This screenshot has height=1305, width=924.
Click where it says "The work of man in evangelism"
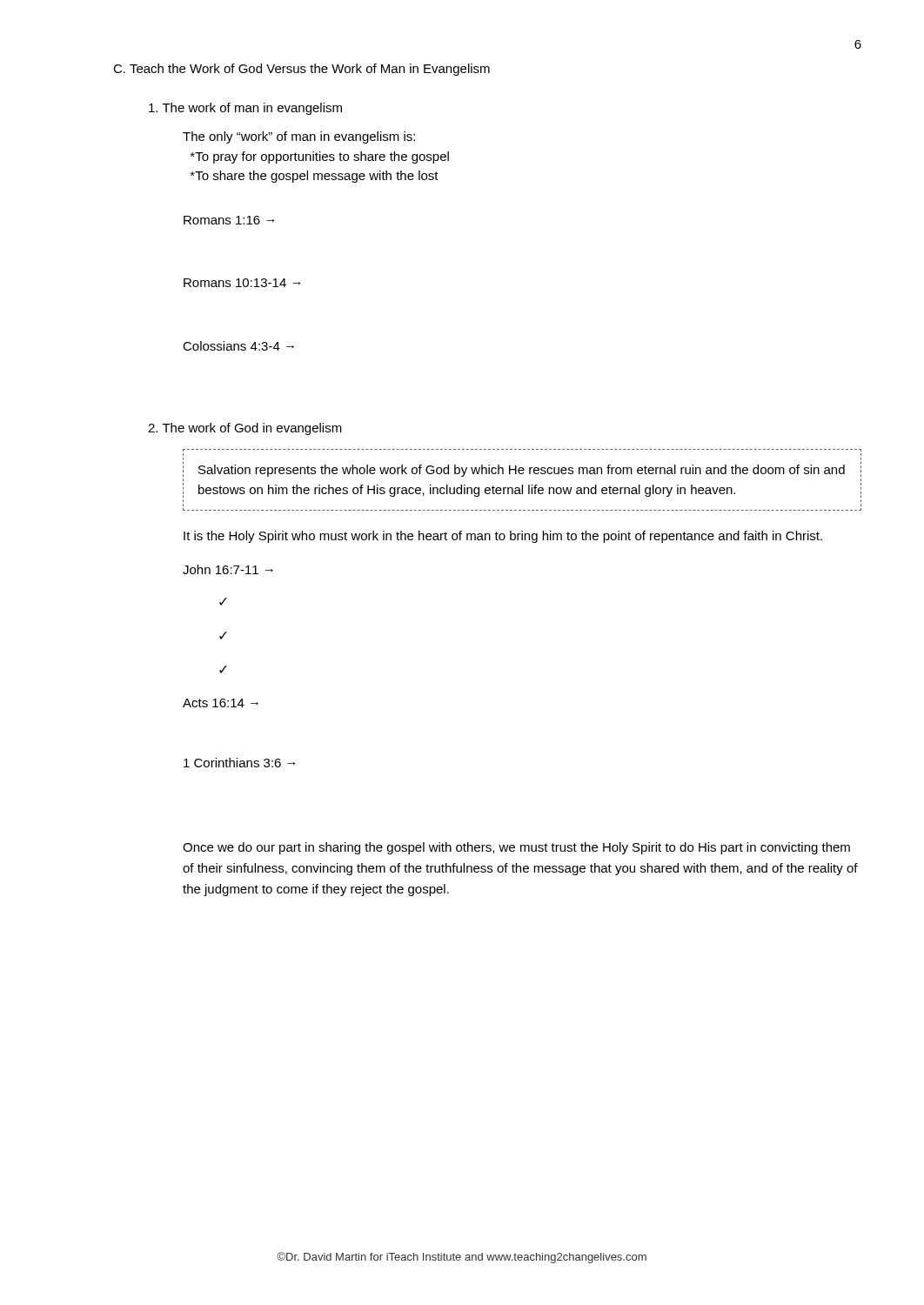pos(245,107)
